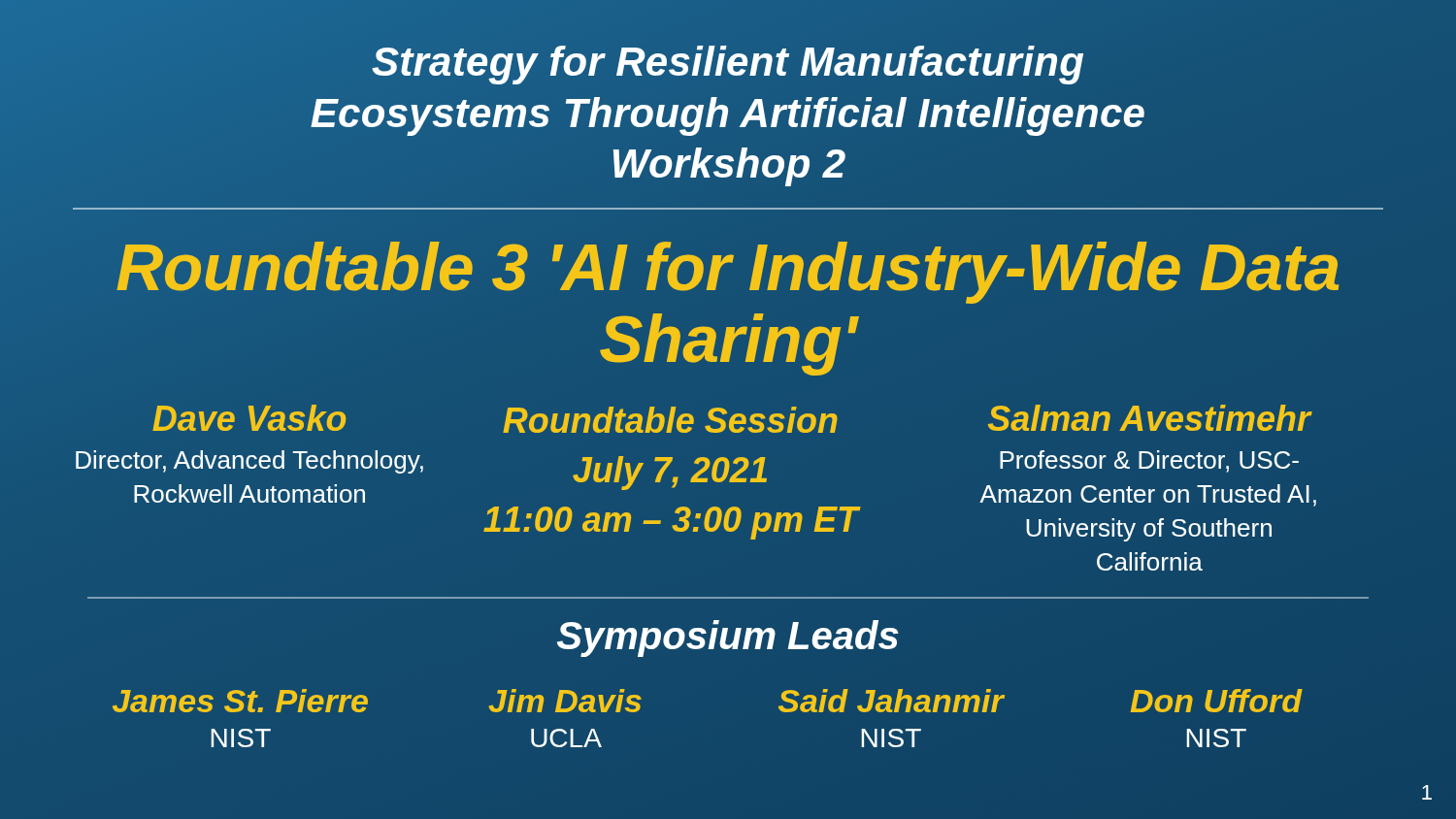Where does it say "Said Jahanmir NIST"?

tap(891, 718)
